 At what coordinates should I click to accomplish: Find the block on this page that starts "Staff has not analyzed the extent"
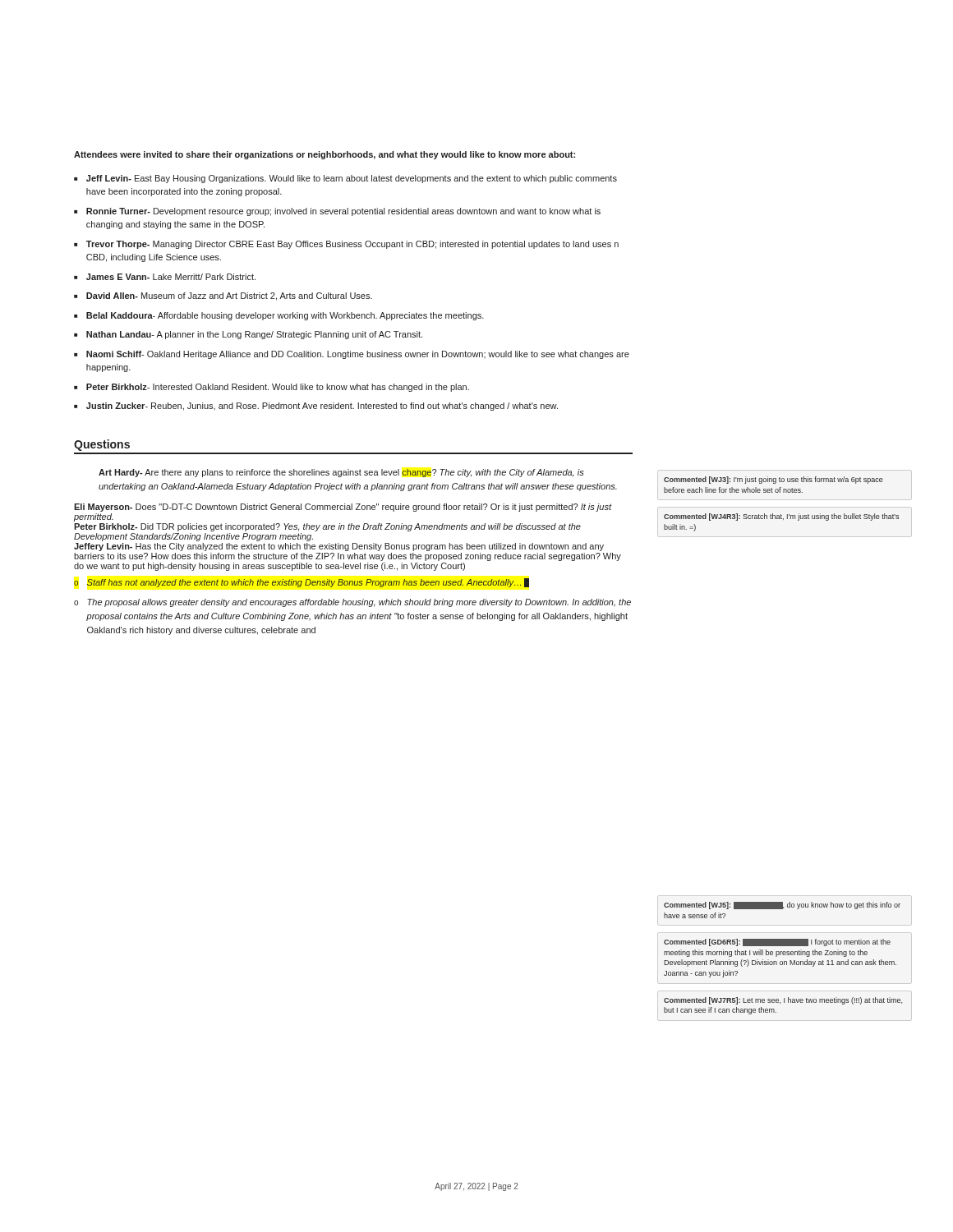[353, 582]
